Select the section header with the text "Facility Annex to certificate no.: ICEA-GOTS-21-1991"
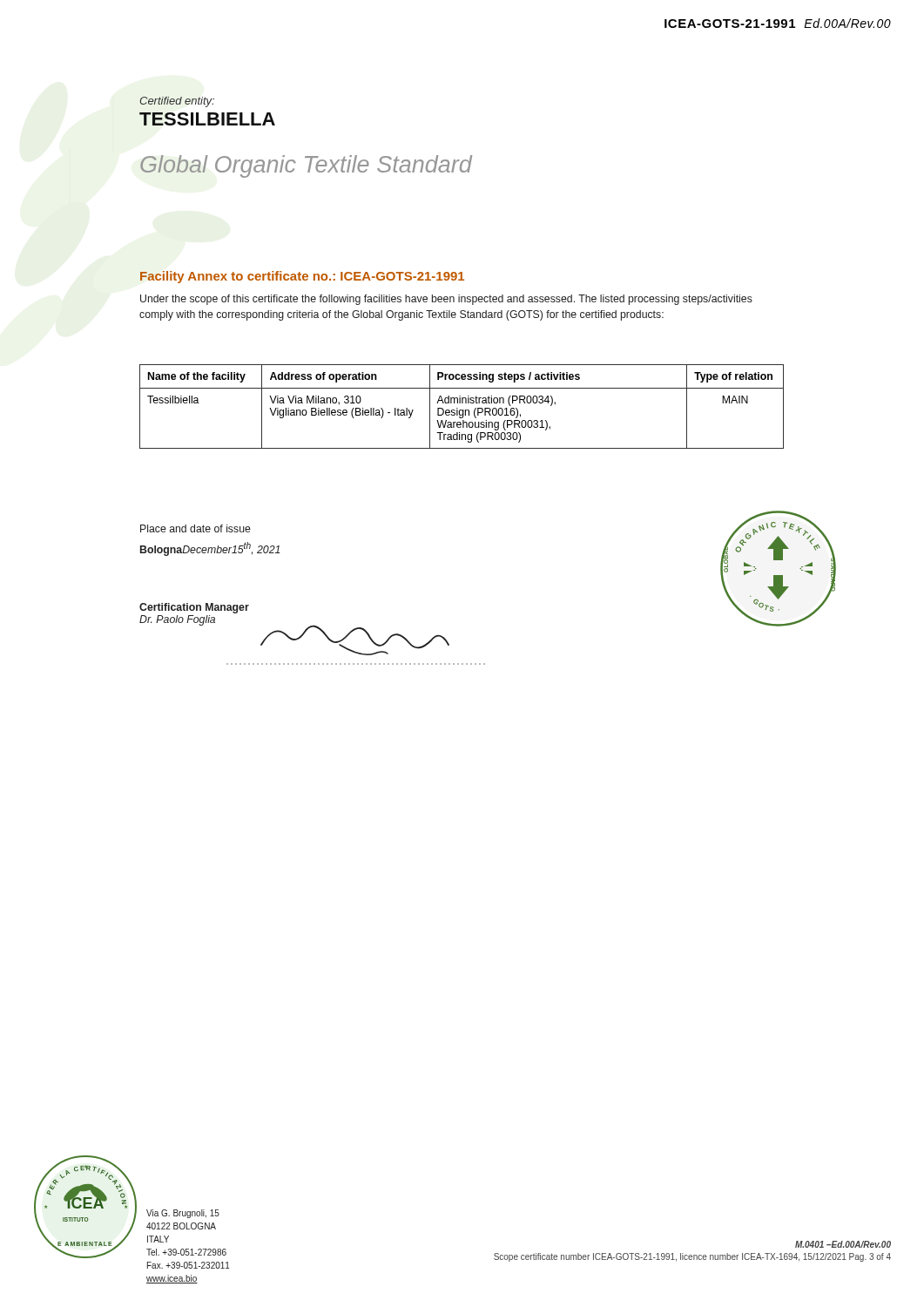Screen dimensions: 1307x924 (462, 276)
